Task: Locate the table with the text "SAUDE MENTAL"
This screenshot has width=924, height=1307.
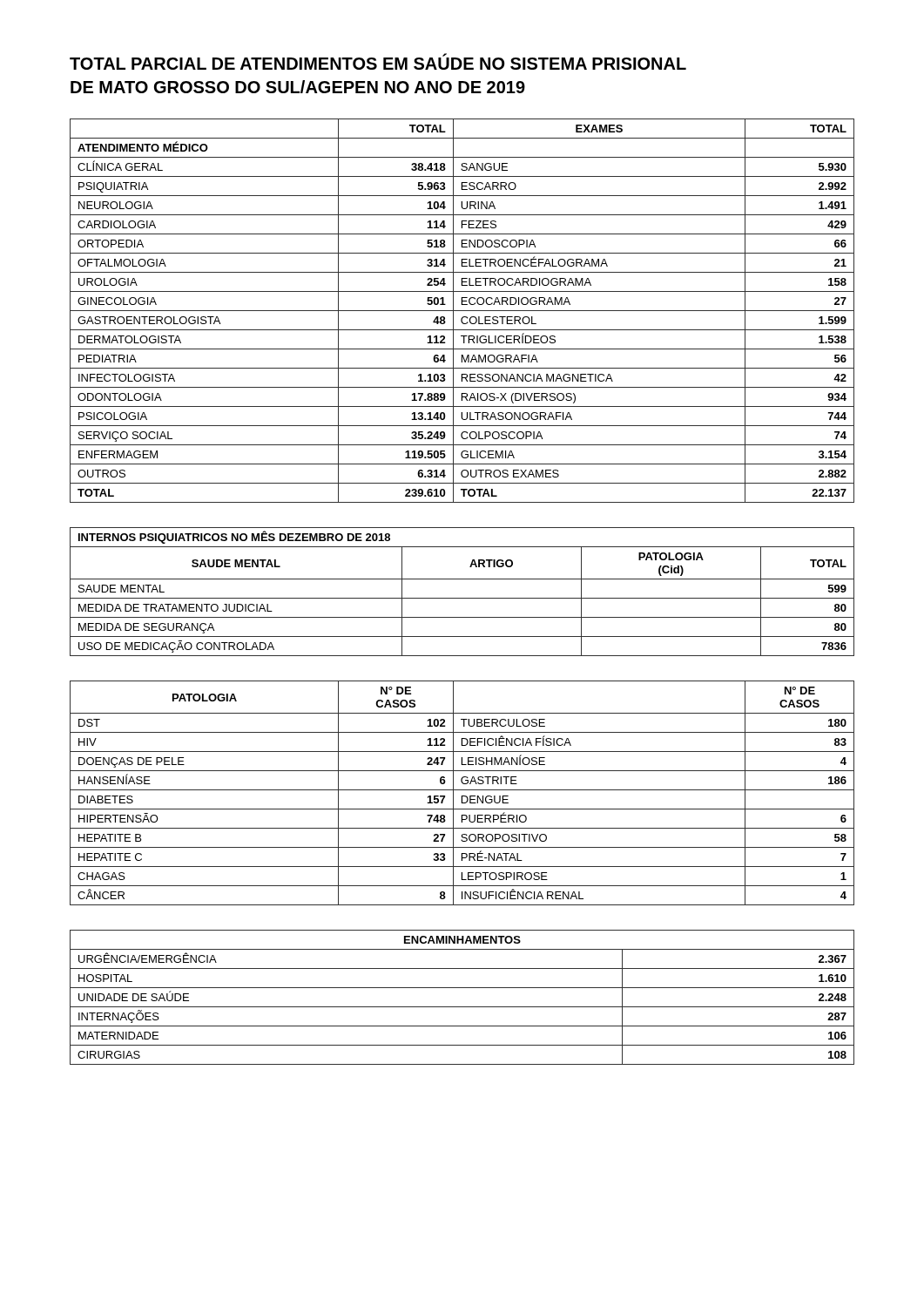Action: [x=462, y=592]
